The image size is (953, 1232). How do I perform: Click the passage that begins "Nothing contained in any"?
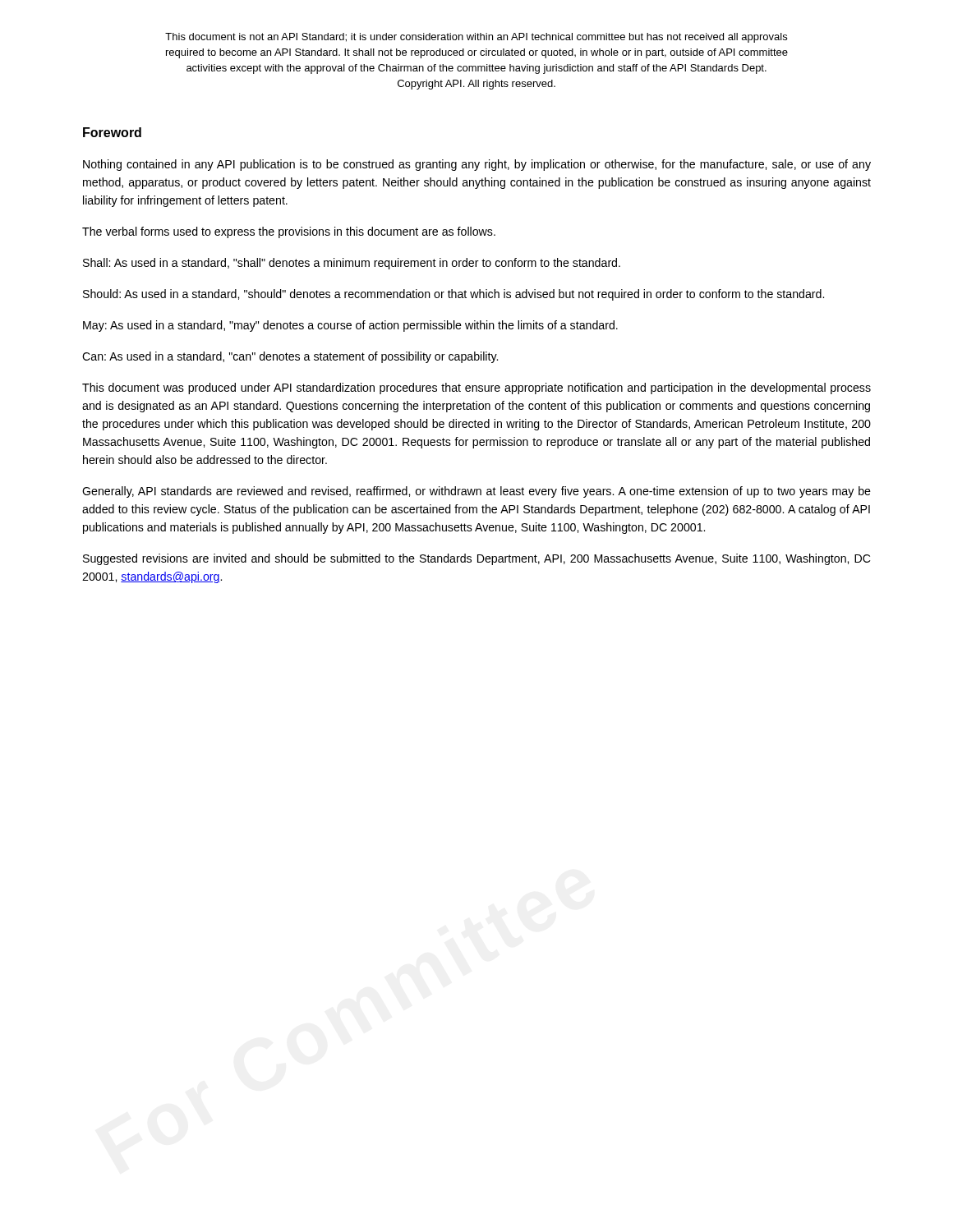[x=476, y=183]
